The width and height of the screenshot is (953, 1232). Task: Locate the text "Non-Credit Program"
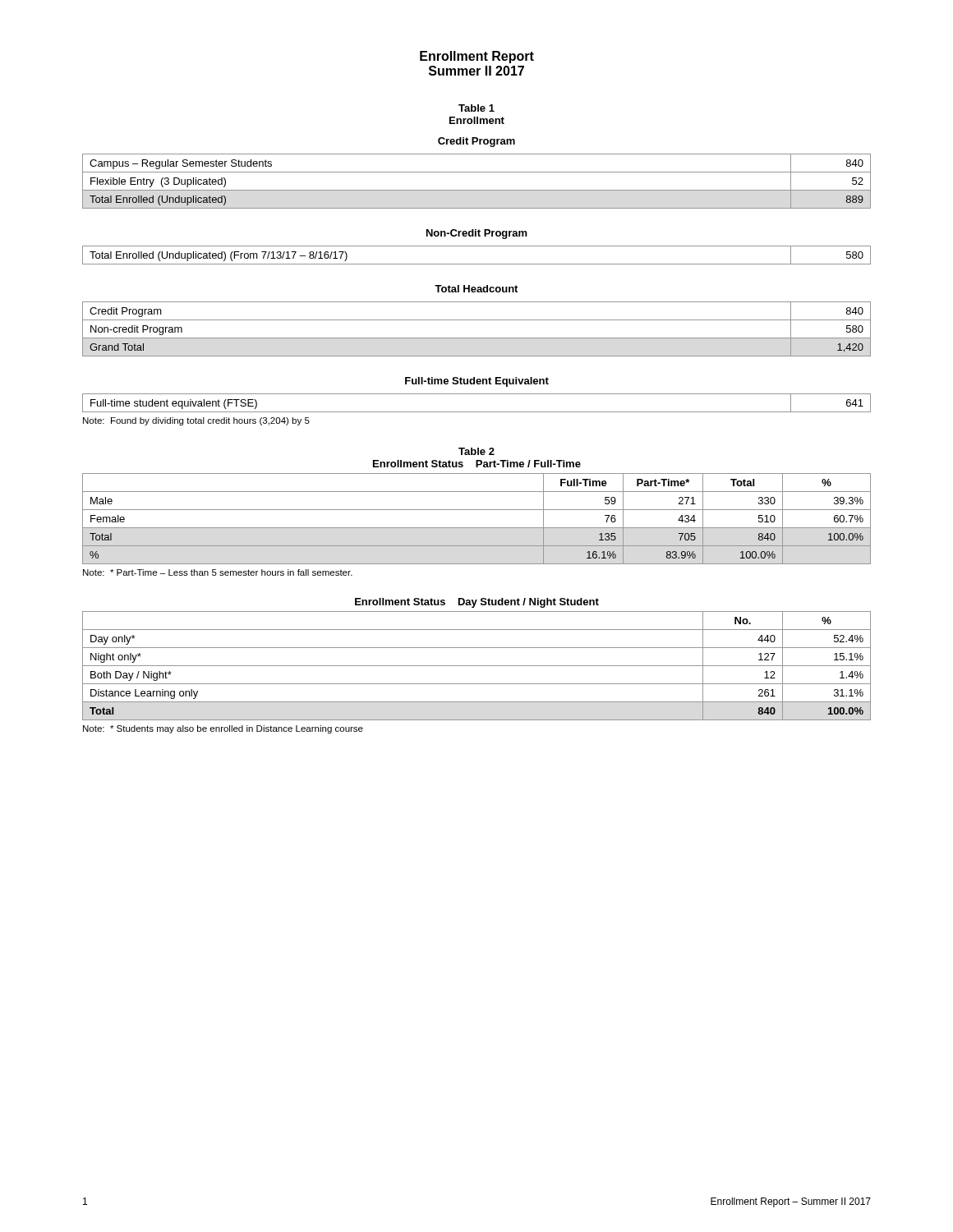click(x=476, y=233)
